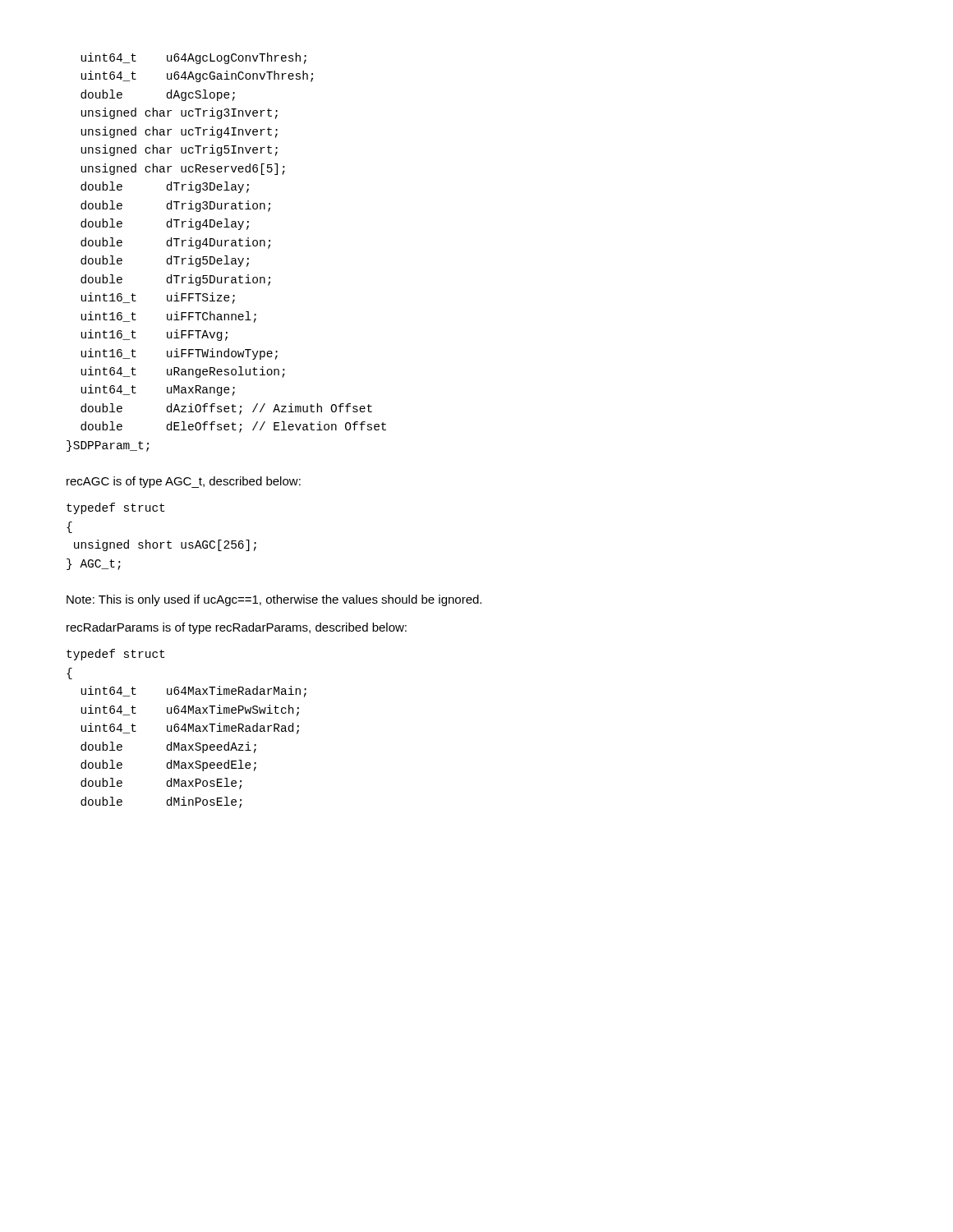Select the text block with the text "typedef struct { unsigned short"
Image resolution: width=953 pixels, height=1232 pixels.
point(162,536)
